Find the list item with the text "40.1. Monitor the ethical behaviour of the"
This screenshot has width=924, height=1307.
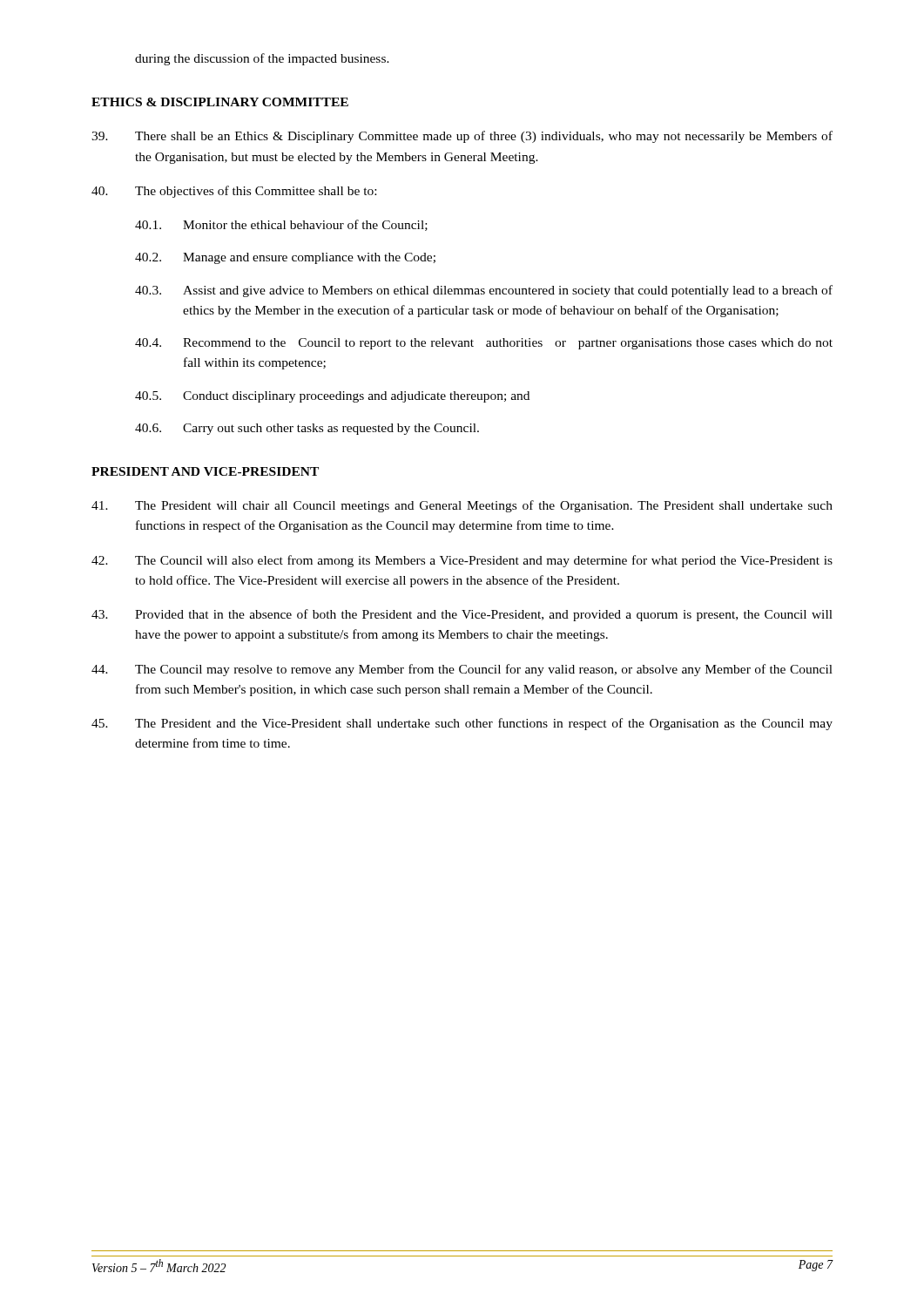[281, 225]
